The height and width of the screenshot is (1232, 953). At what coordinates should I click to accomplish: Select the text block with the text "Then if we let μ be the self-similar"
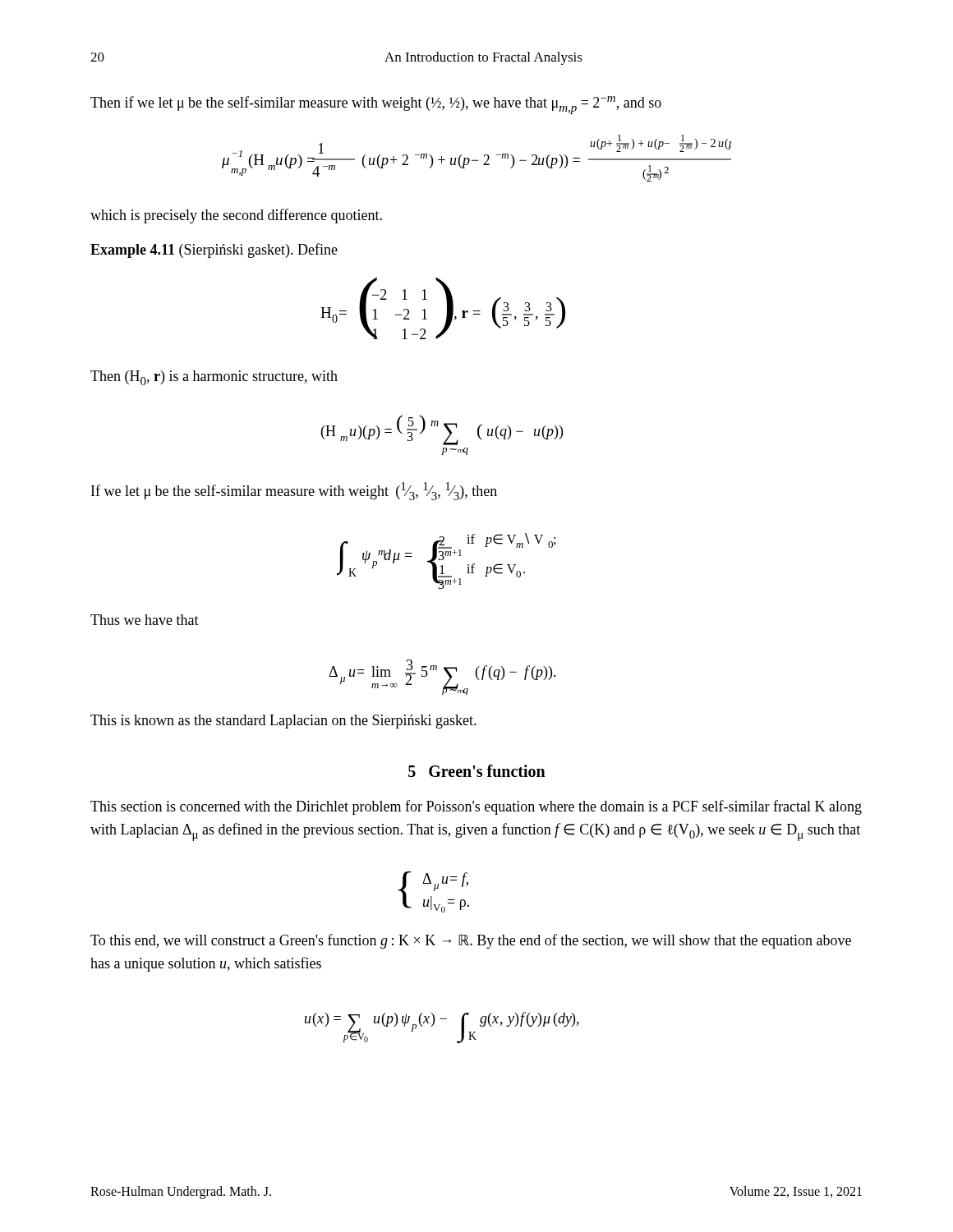(476, 103)
